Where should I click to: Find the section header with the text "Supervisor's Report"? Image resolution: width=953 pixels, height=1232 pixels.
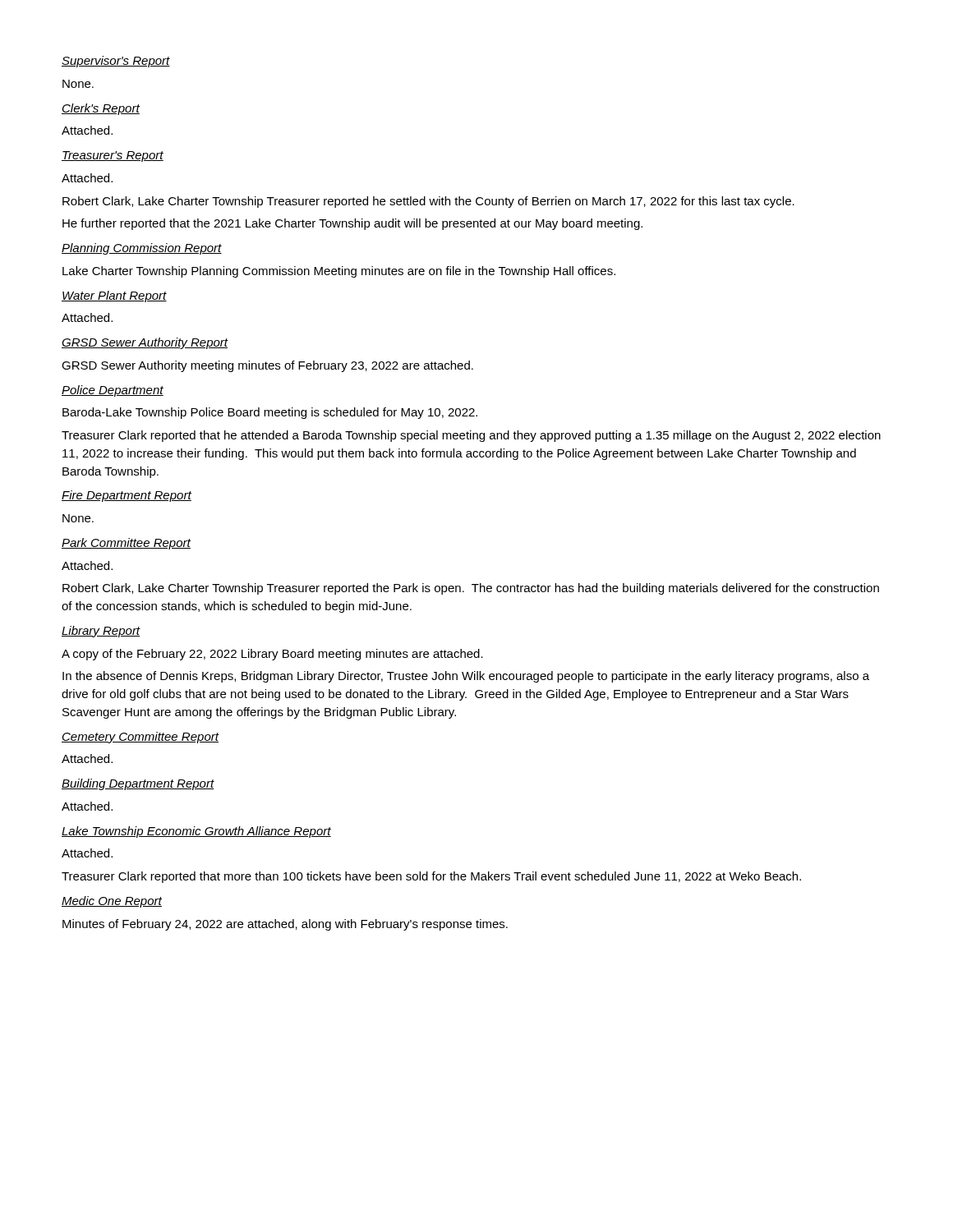tap(116, 62)
